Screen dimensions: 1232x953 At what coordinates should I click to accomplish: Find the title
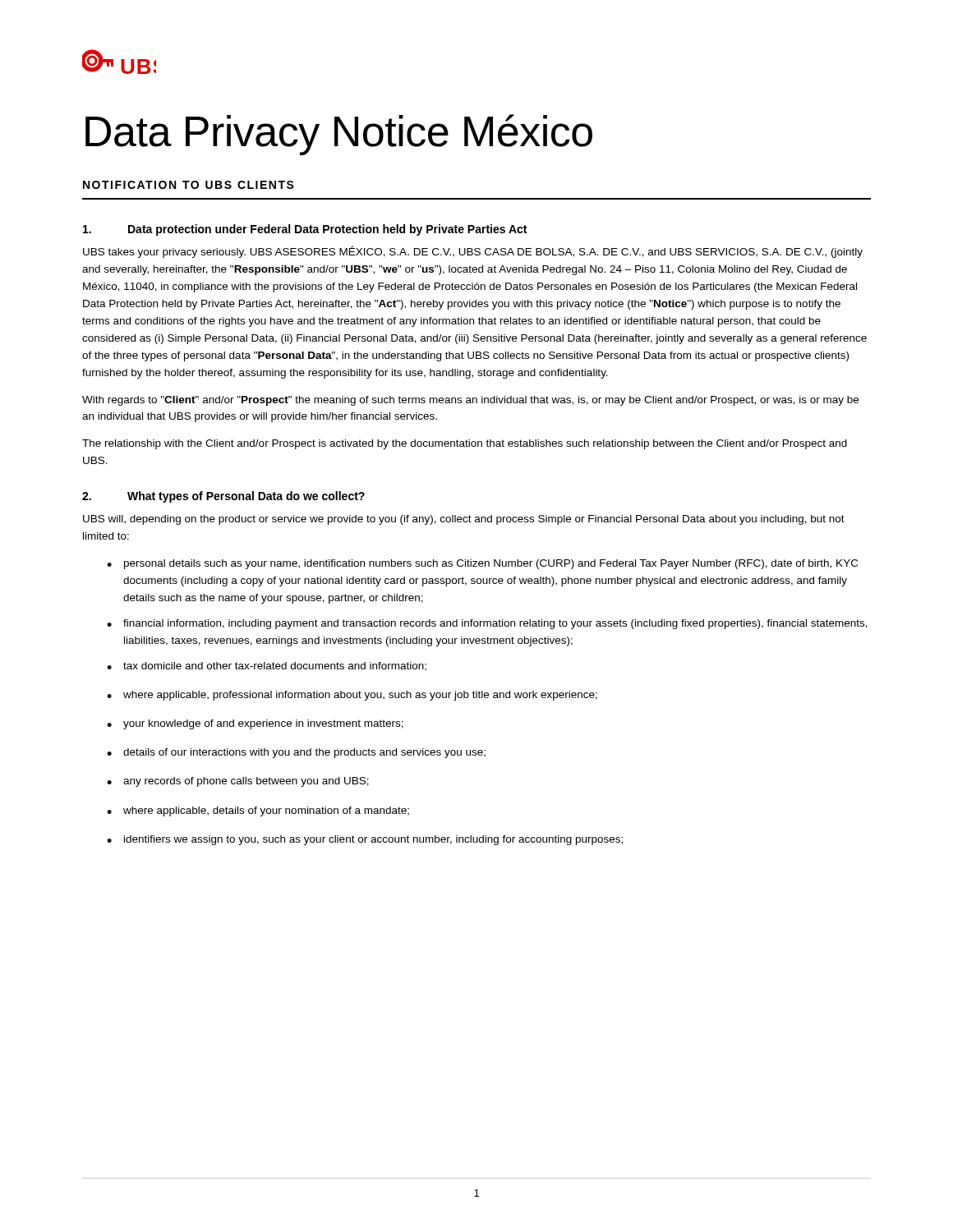476,132
